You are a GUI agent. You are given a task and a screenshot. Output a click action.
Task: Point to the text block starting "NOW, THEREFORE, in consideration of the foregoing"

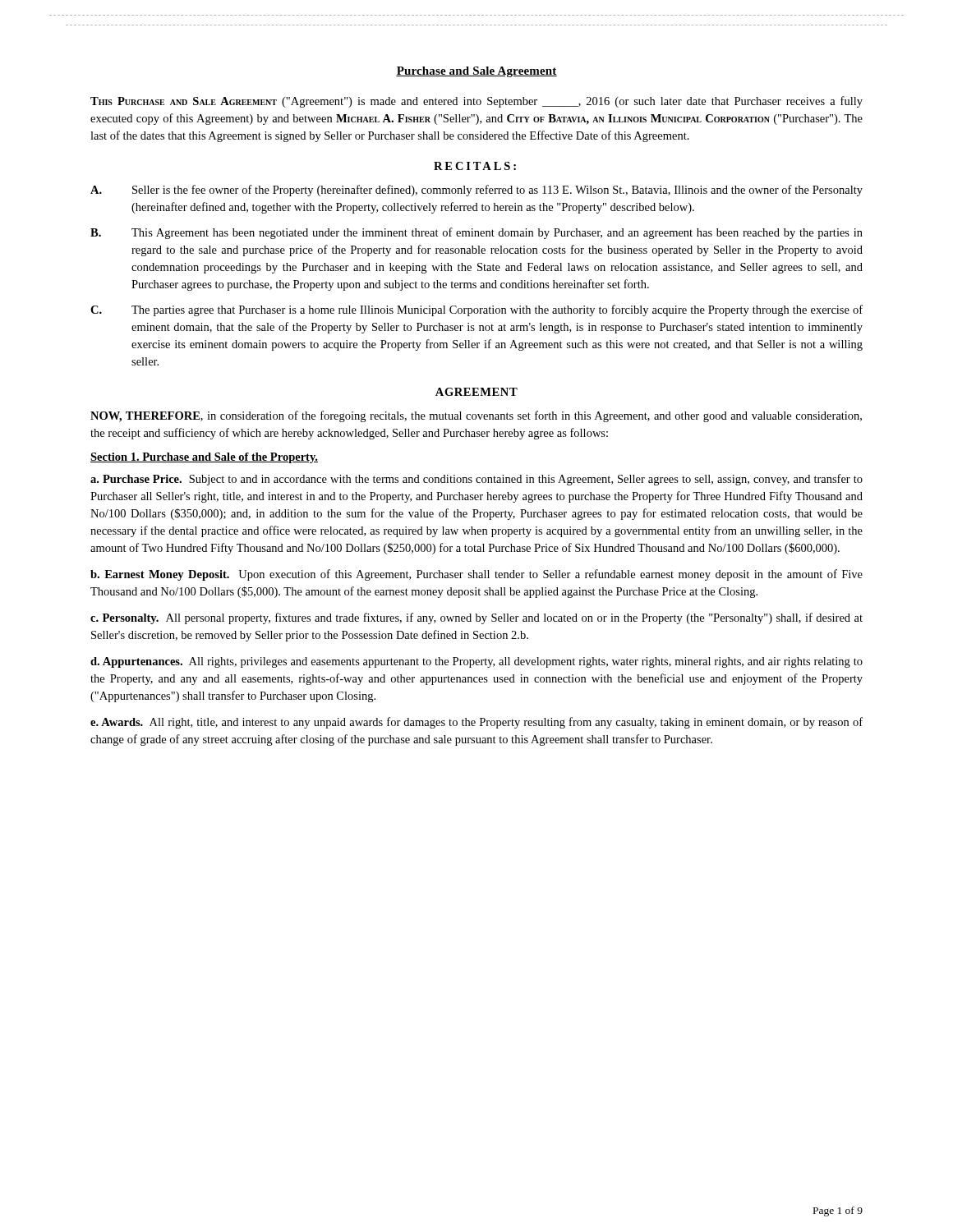click(476, 424)
